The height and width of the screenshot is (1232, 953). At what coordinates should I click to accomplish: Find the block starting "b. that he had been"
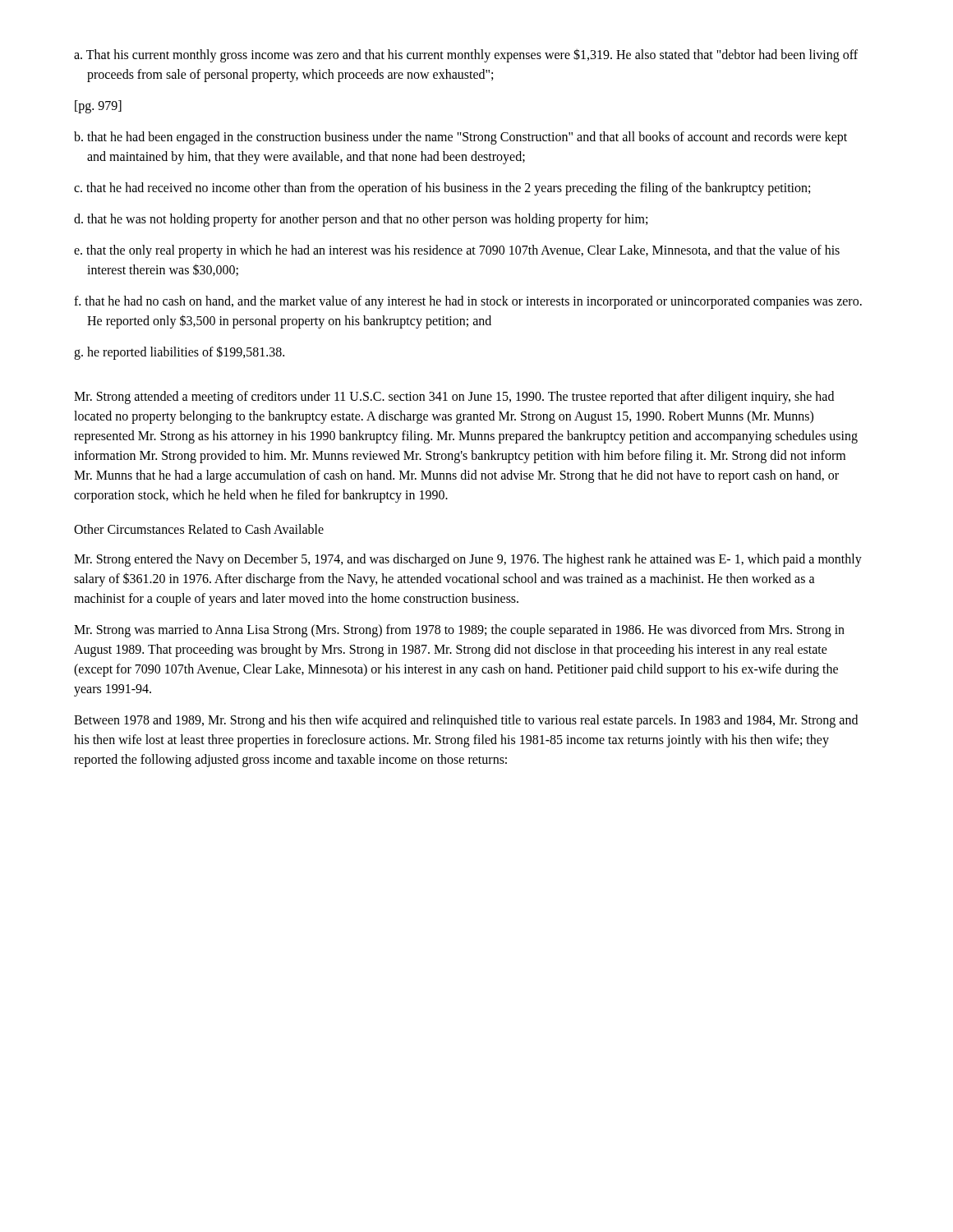[x=461, y=147]
